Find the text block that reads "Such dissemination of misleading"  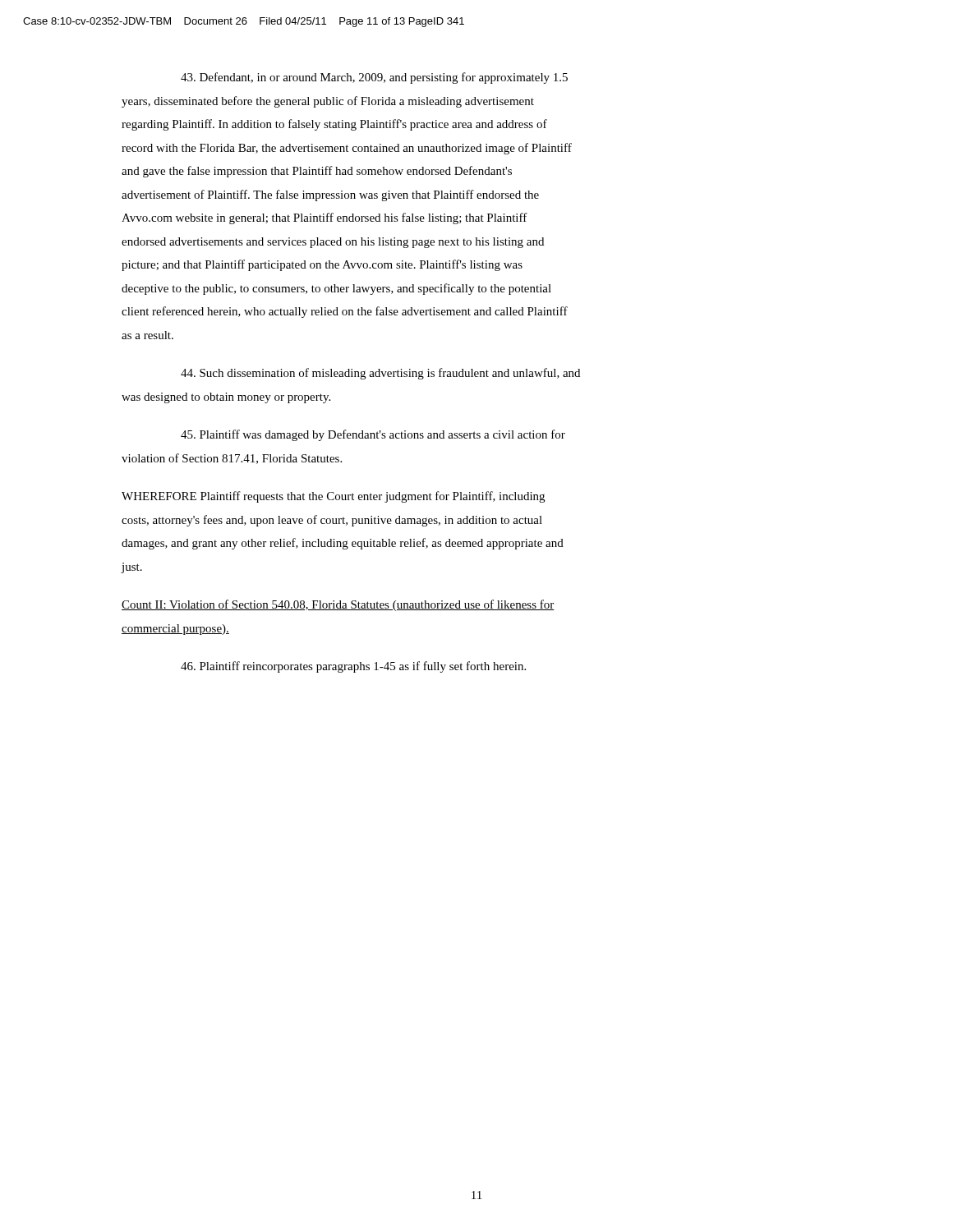tap(476, 385)
